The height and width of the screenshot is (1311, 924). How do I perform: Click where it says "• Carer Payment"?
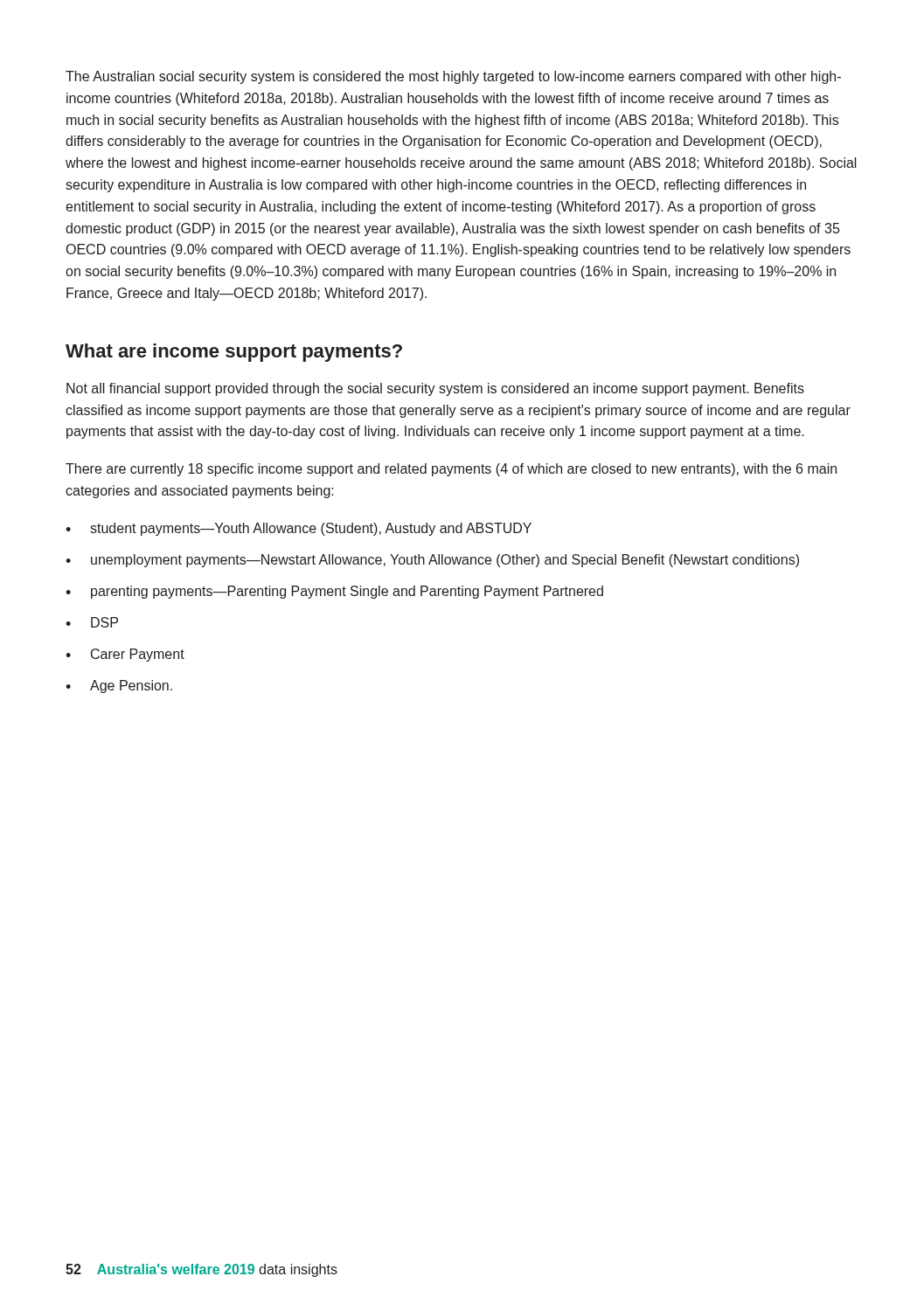125,655
